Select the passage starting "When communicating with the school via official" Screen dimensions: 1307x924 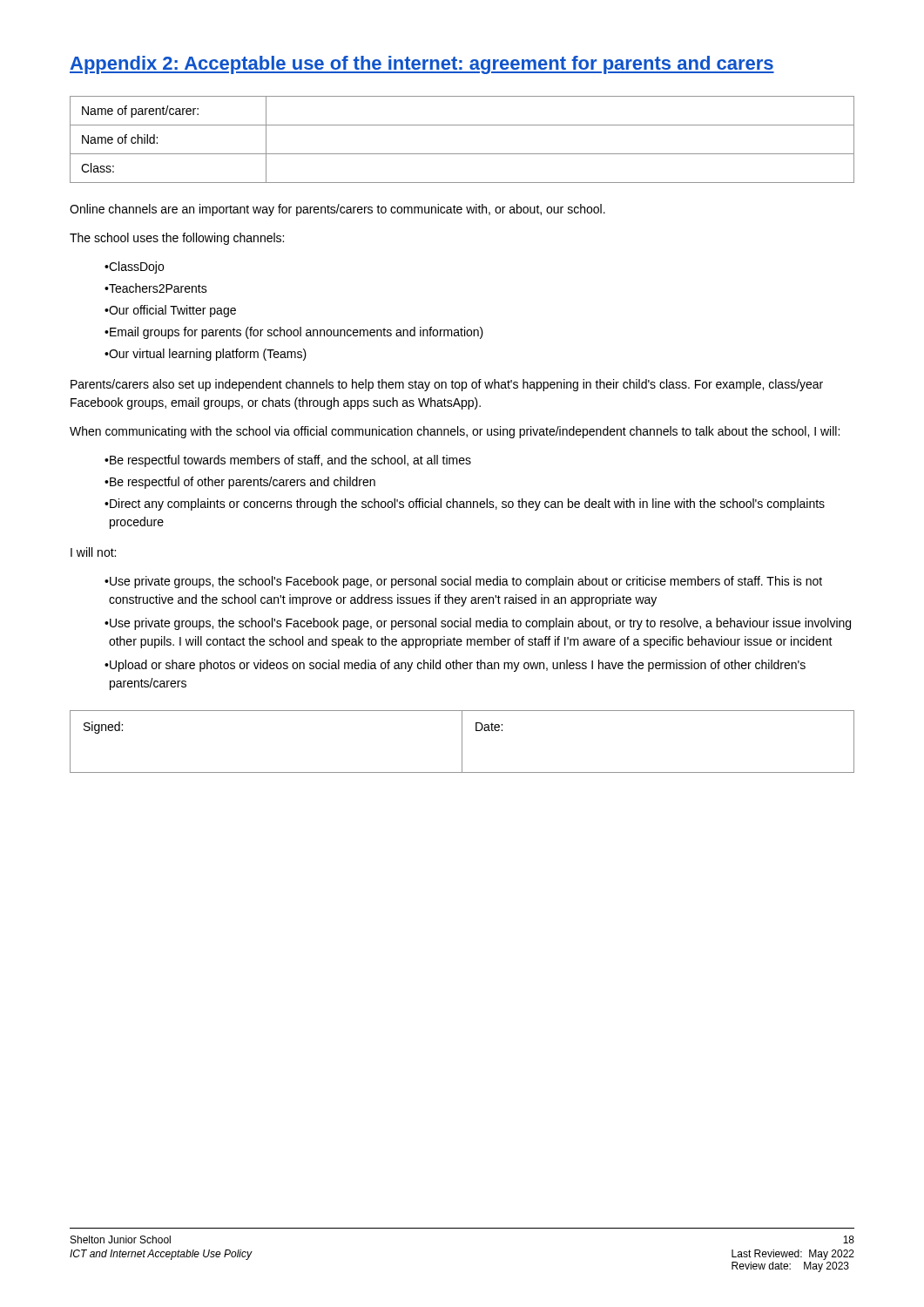pyautogui.click(x=455, y=431)
